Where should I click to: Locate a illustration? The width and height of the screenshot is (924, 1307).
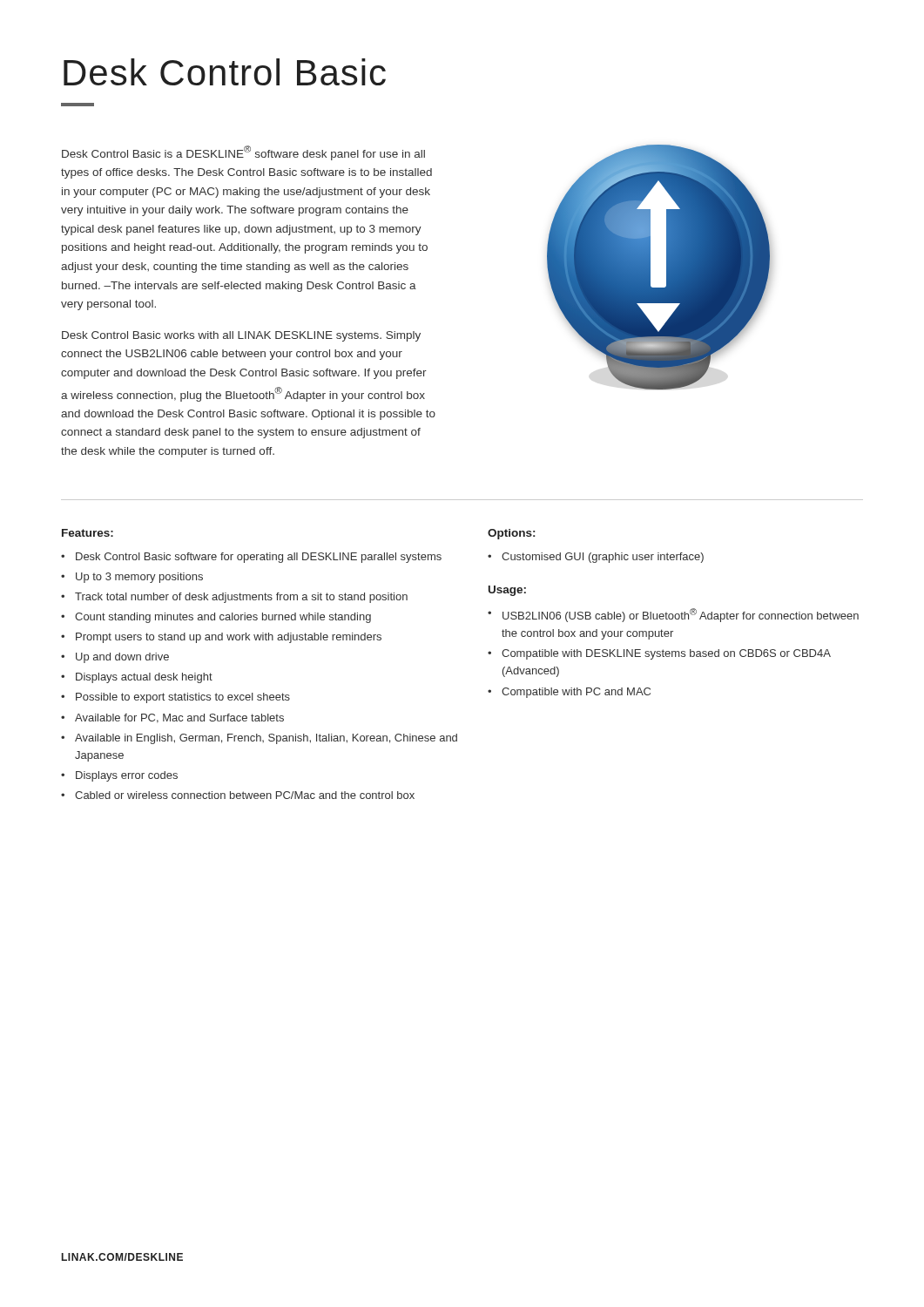click(658, 269)
